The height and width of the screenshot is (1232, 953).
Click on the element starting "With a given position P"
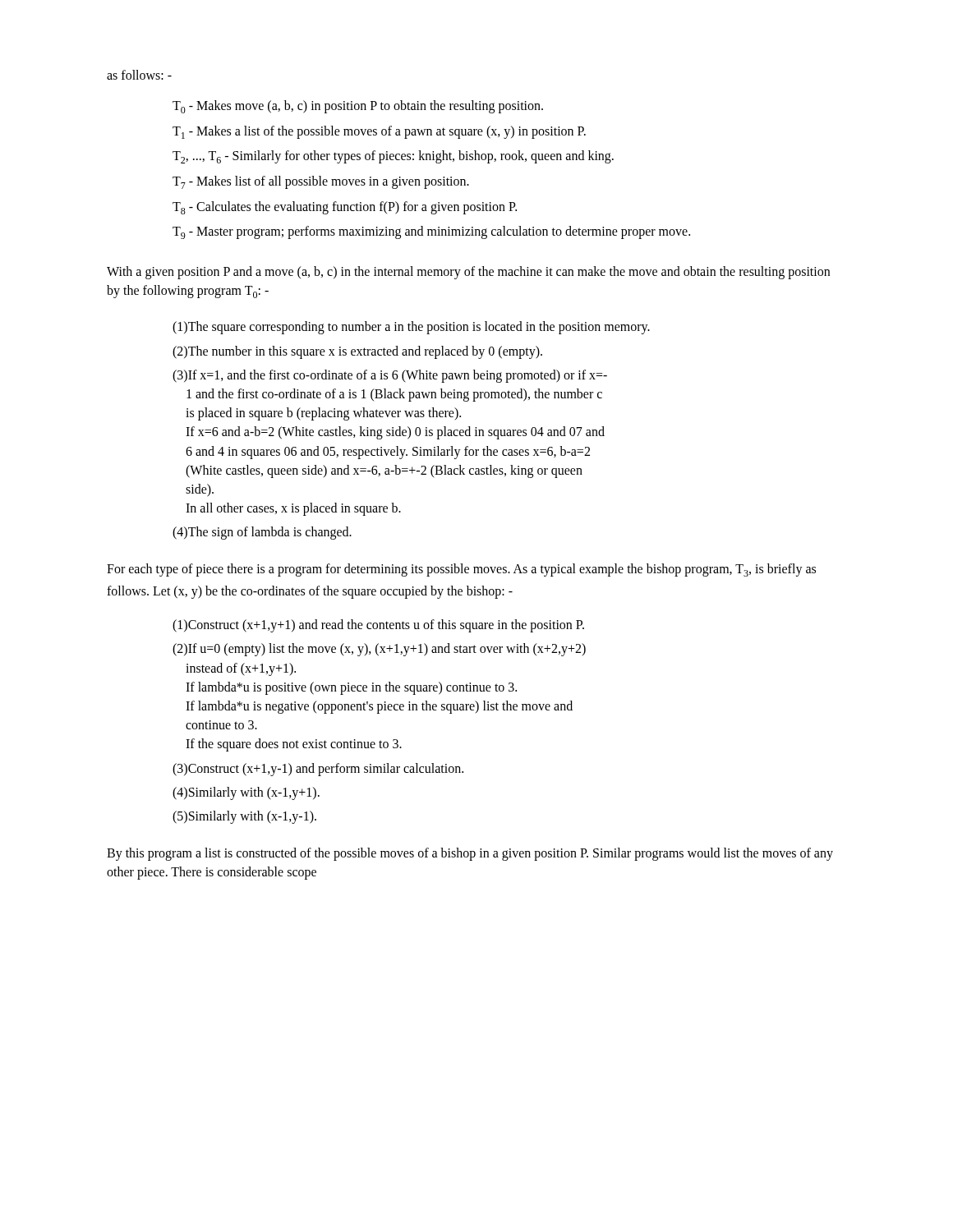(469, 282)
